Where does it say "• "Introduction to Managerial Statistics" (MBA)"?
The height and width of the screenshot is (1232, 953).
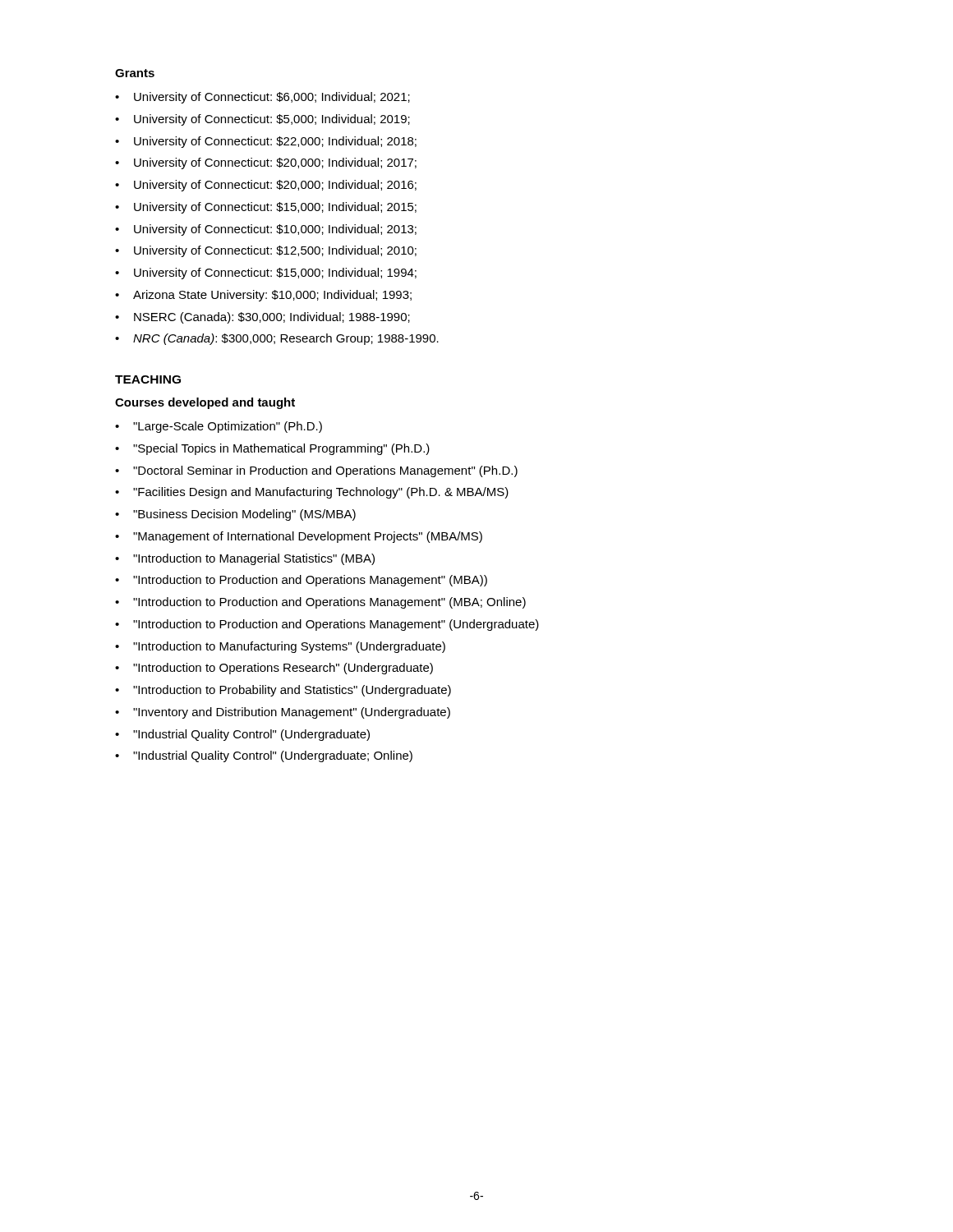(x=245, y=559)
